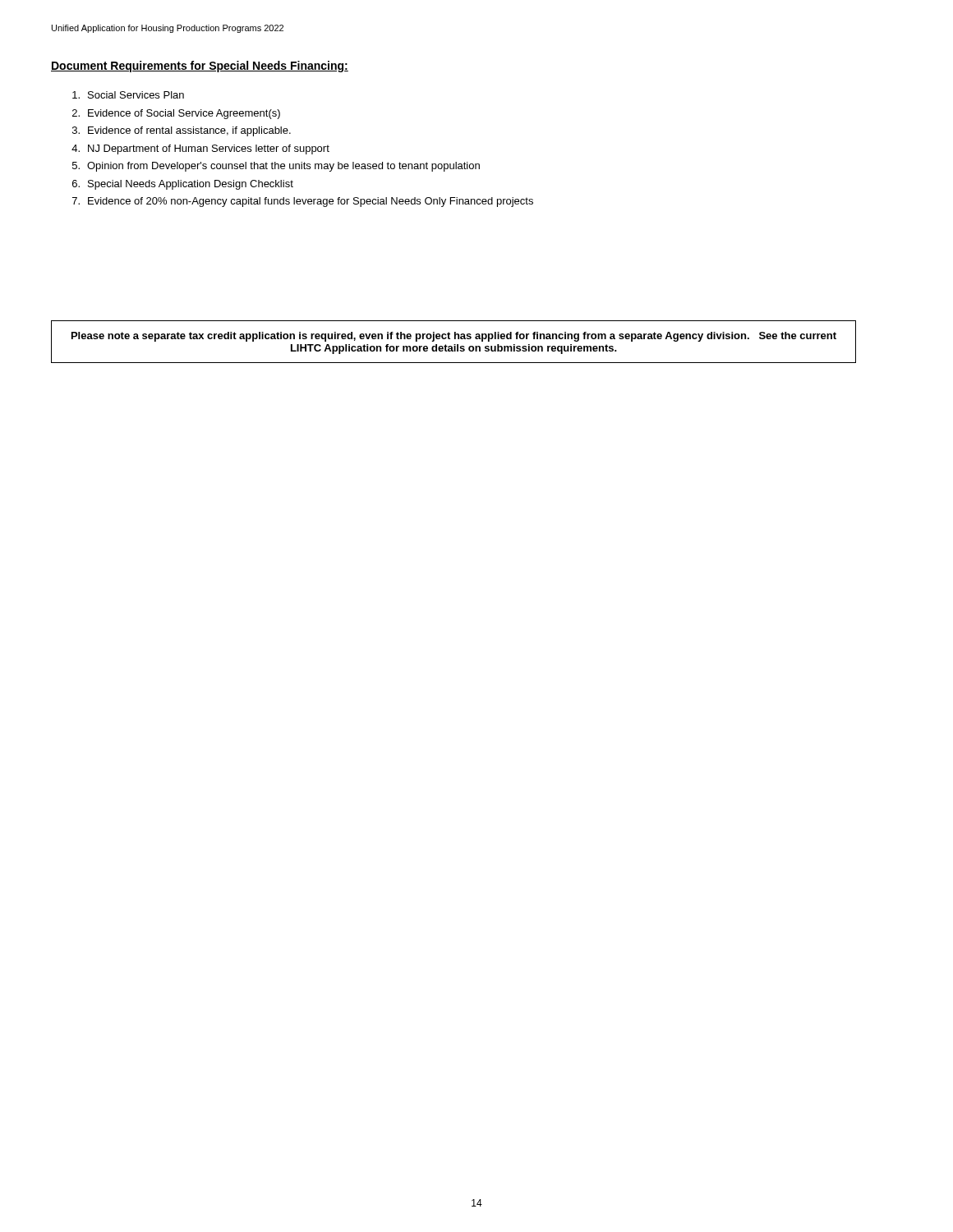Locate the region starting "7. Evidence of 20% non-Agency capital"
The height and width of the screenshot is (1232, 953).
(x=292, y=201)
